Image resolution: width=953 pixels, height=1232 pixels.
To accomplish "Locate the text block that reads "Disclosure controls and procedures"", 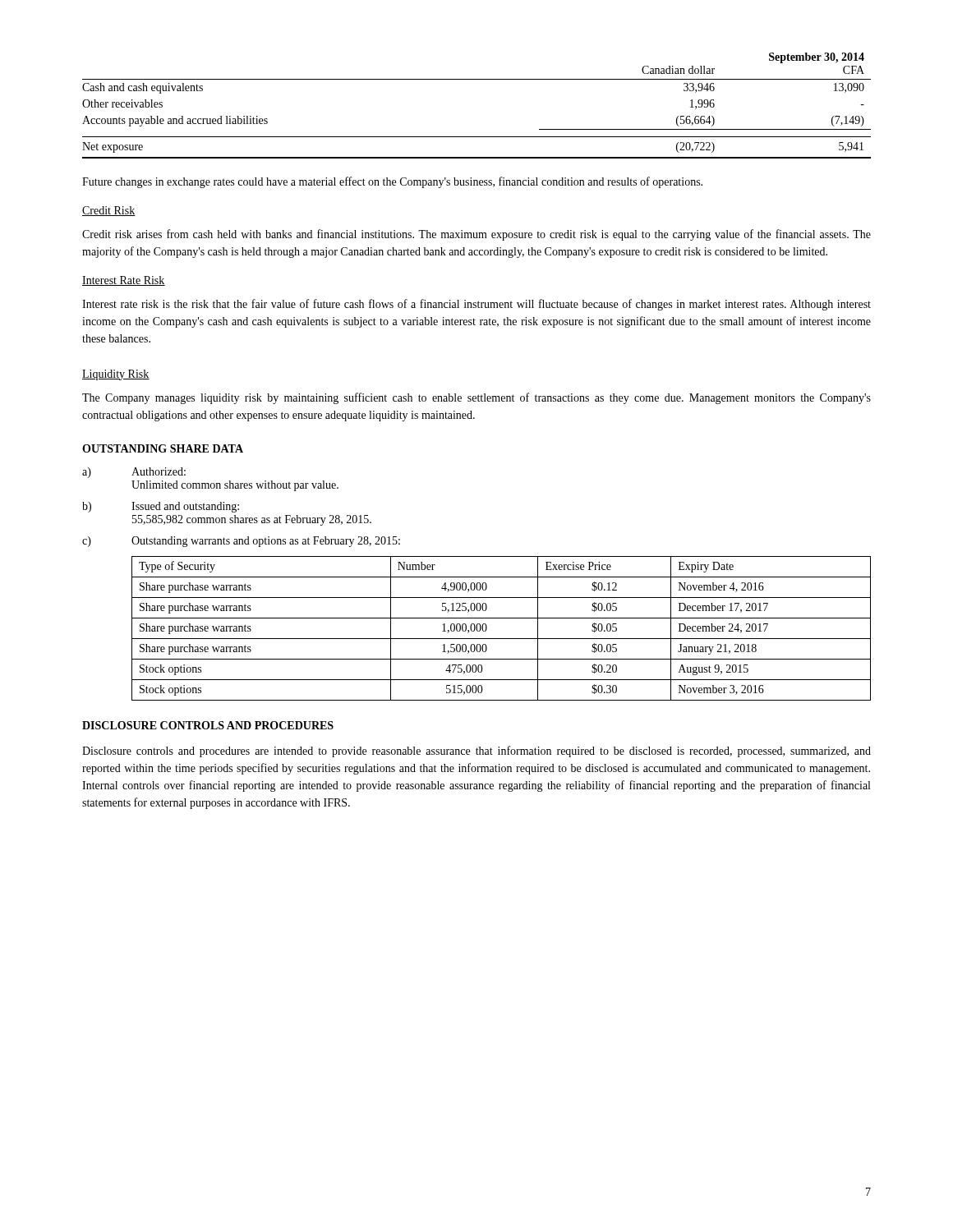I will pyautogui.click(x=476, y=777).
